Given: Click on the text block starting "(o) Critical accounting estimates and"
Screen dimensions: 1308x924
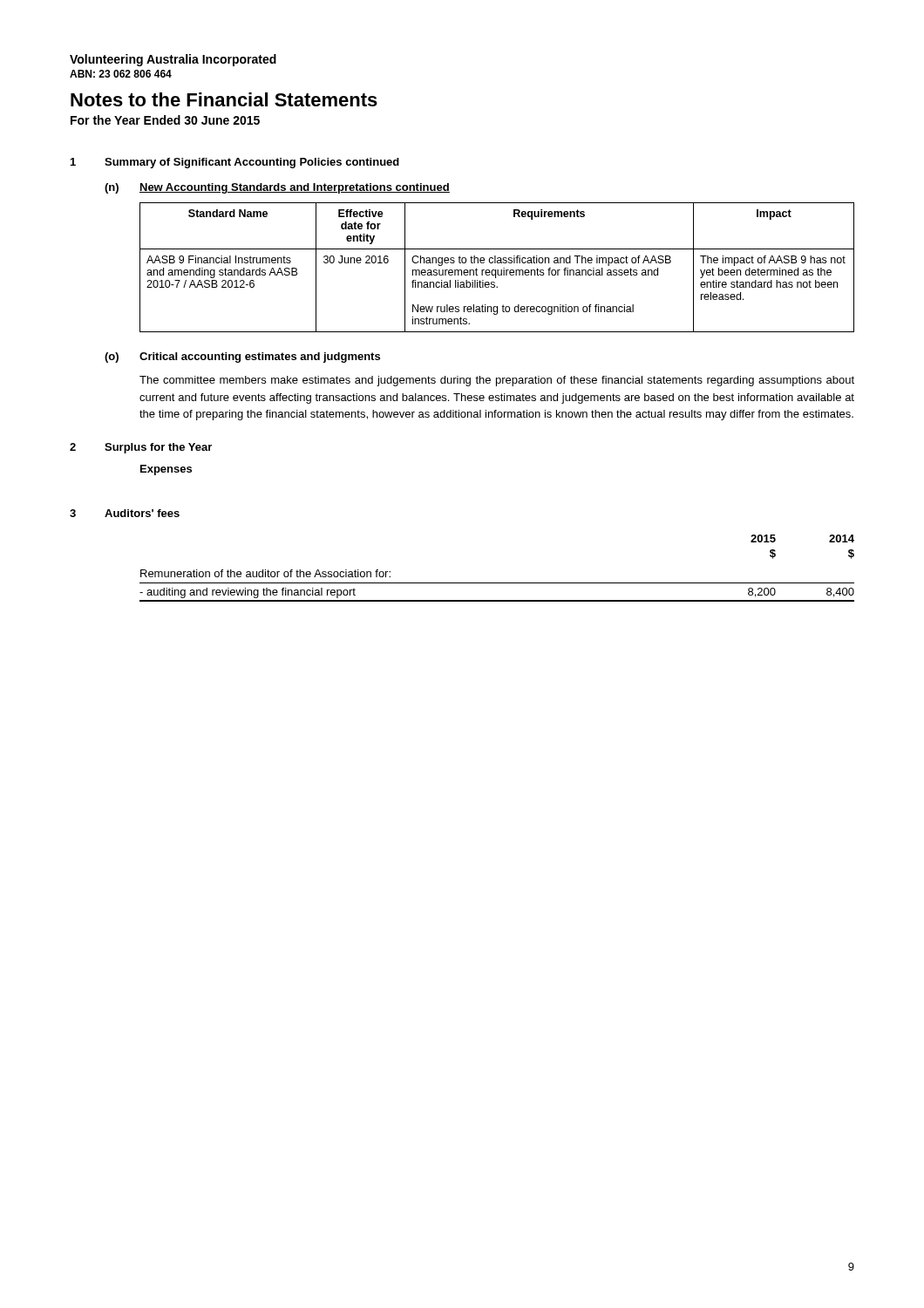Looking at the screenshot, I should coord(243,356).
